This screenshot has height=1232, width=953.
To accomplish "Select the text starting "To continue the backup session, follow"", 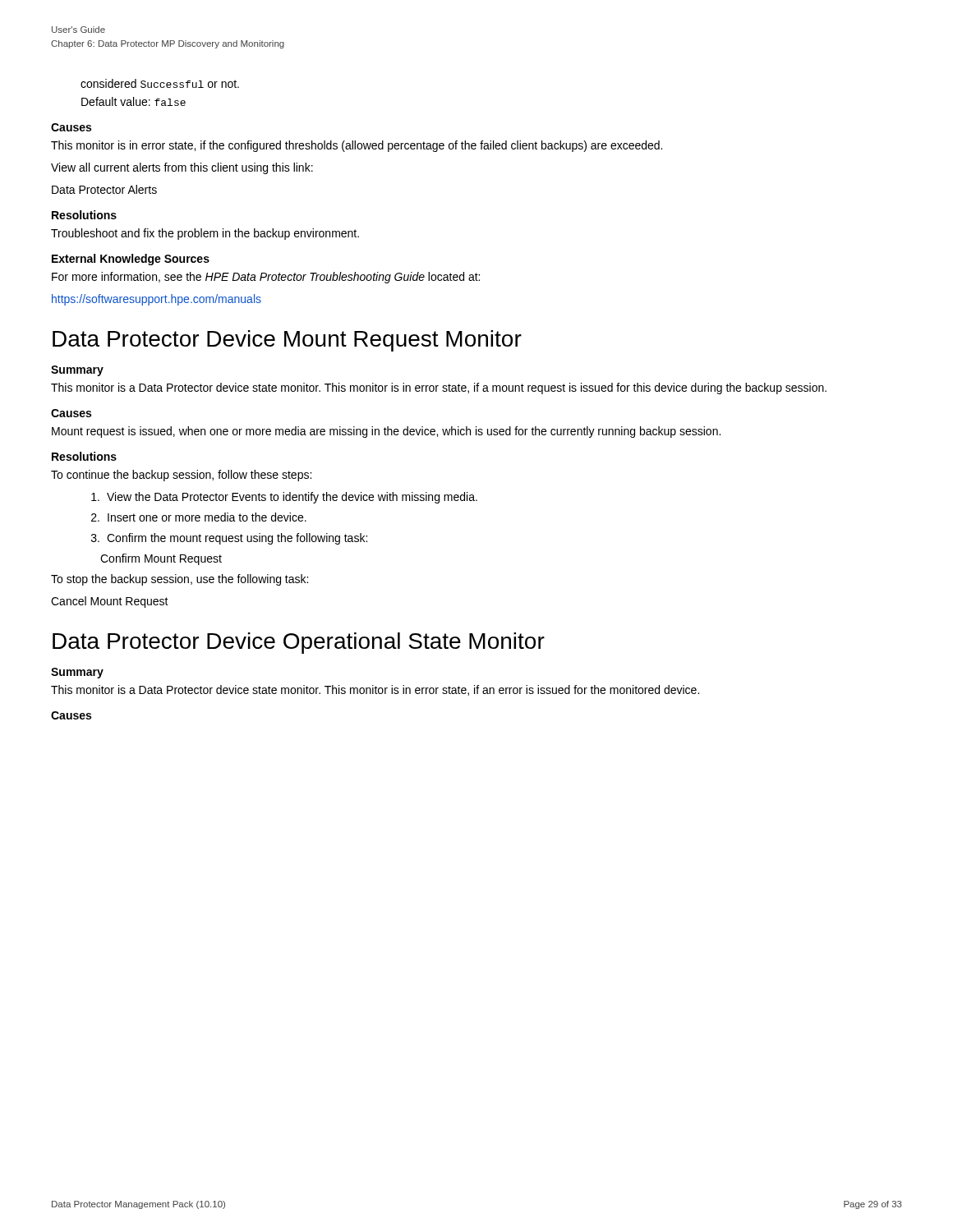I will tap(182, 475).
